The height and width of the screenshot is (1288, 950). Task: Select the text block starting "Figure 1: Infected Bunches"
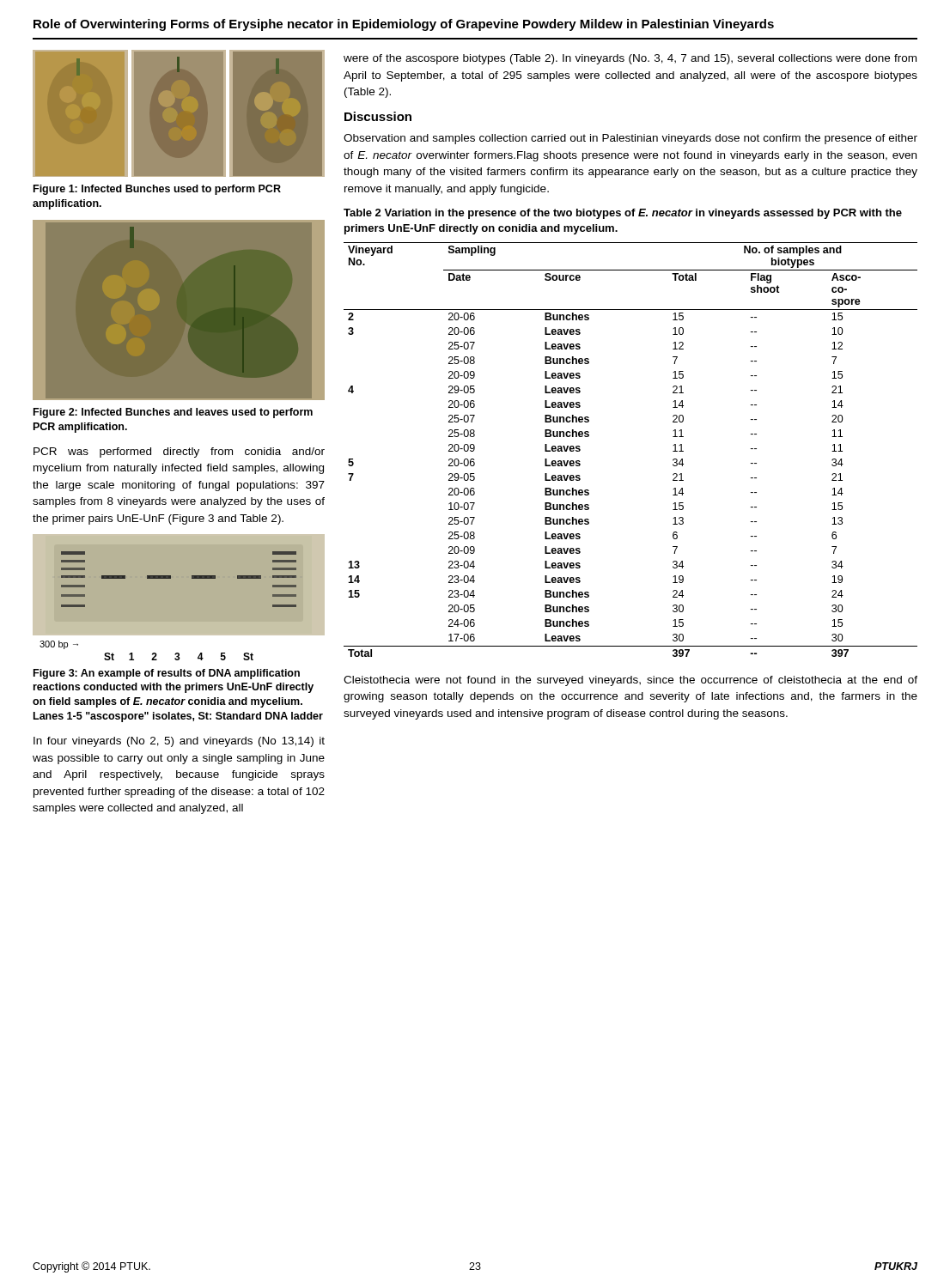pyautogui.click(x=157, y=196)
